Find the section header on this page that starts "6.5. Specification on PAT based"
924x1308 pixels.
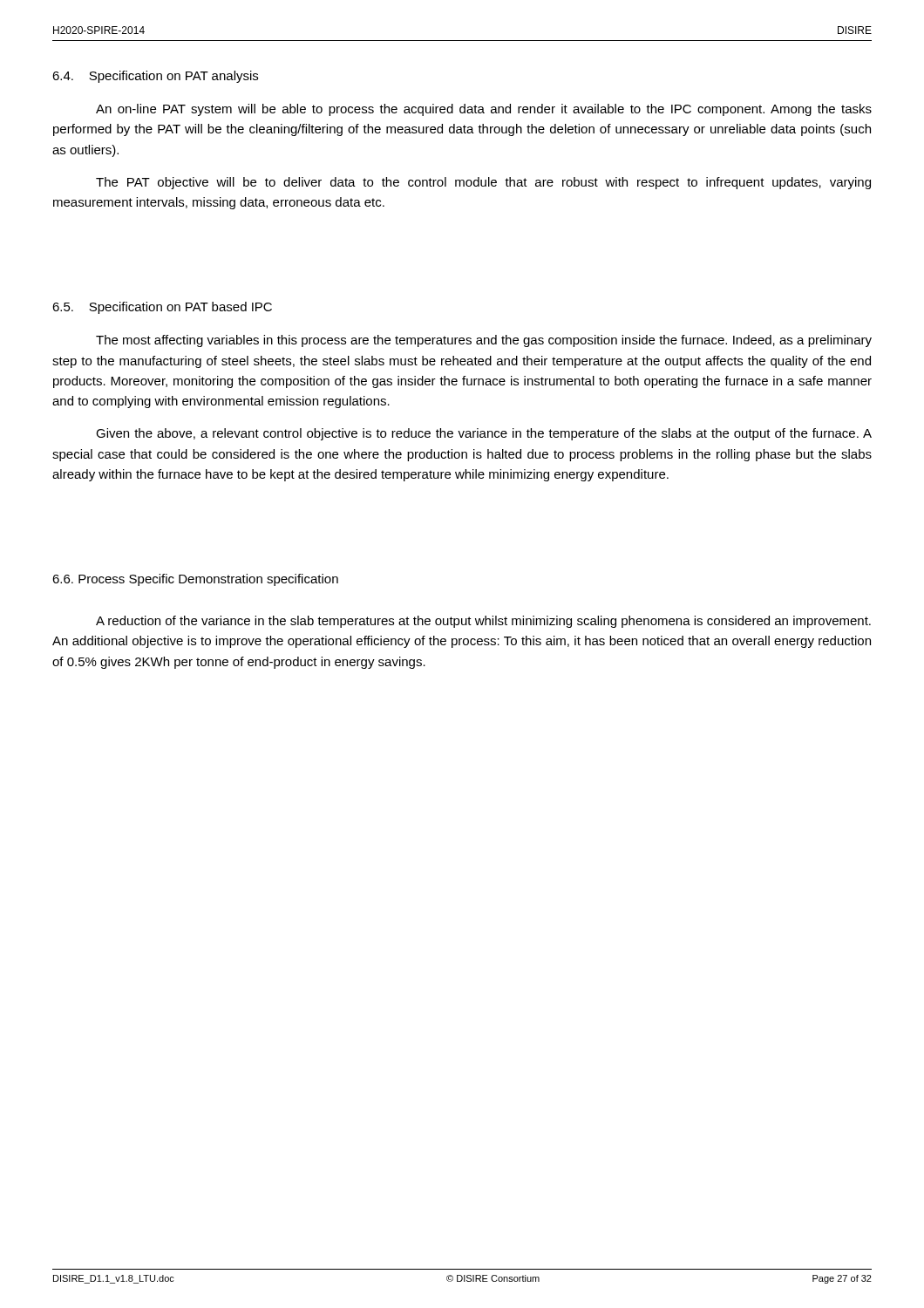(x=162, y=307)
